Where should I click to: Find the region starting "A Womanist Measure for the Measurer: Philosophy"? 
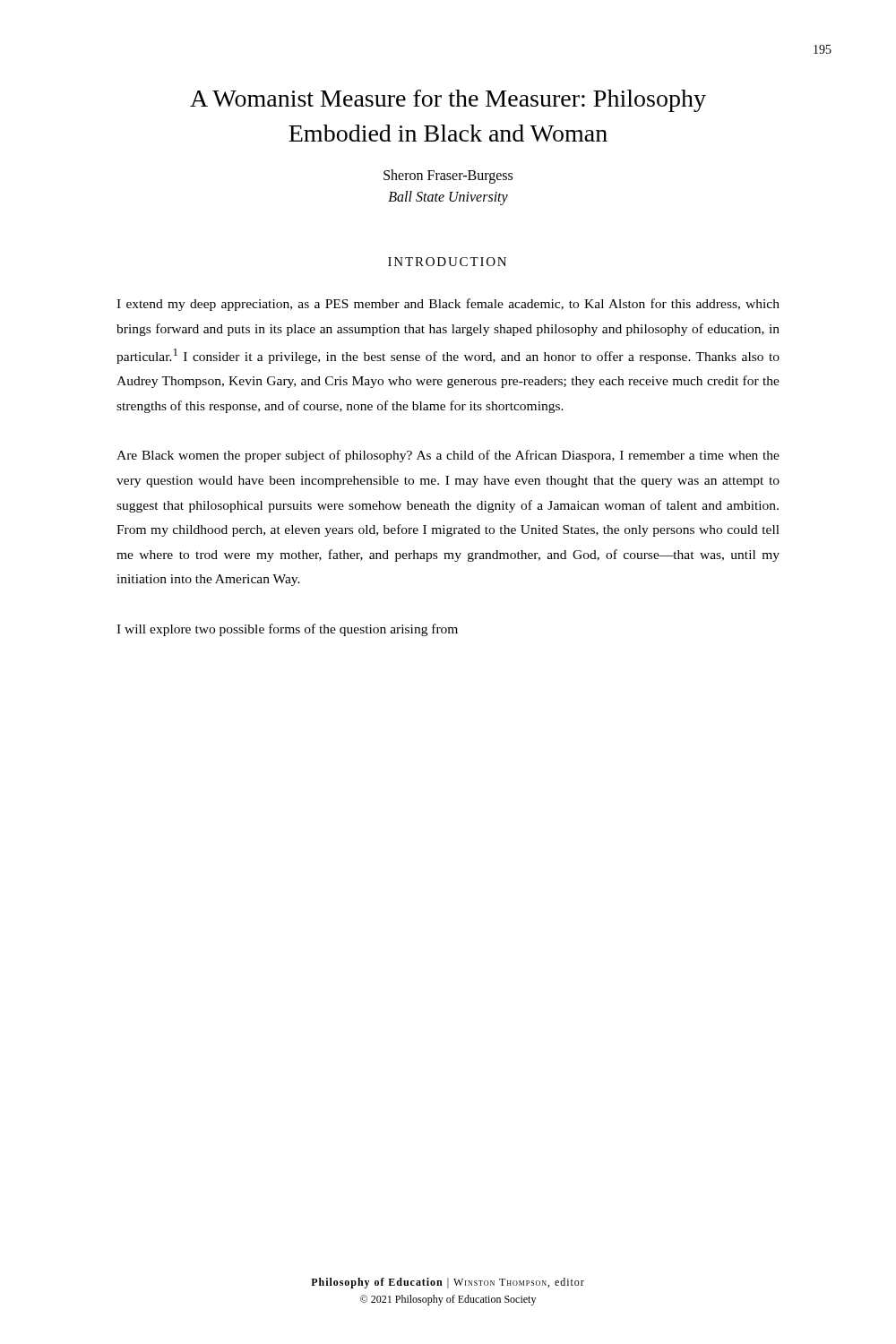[x=448, y=144]
